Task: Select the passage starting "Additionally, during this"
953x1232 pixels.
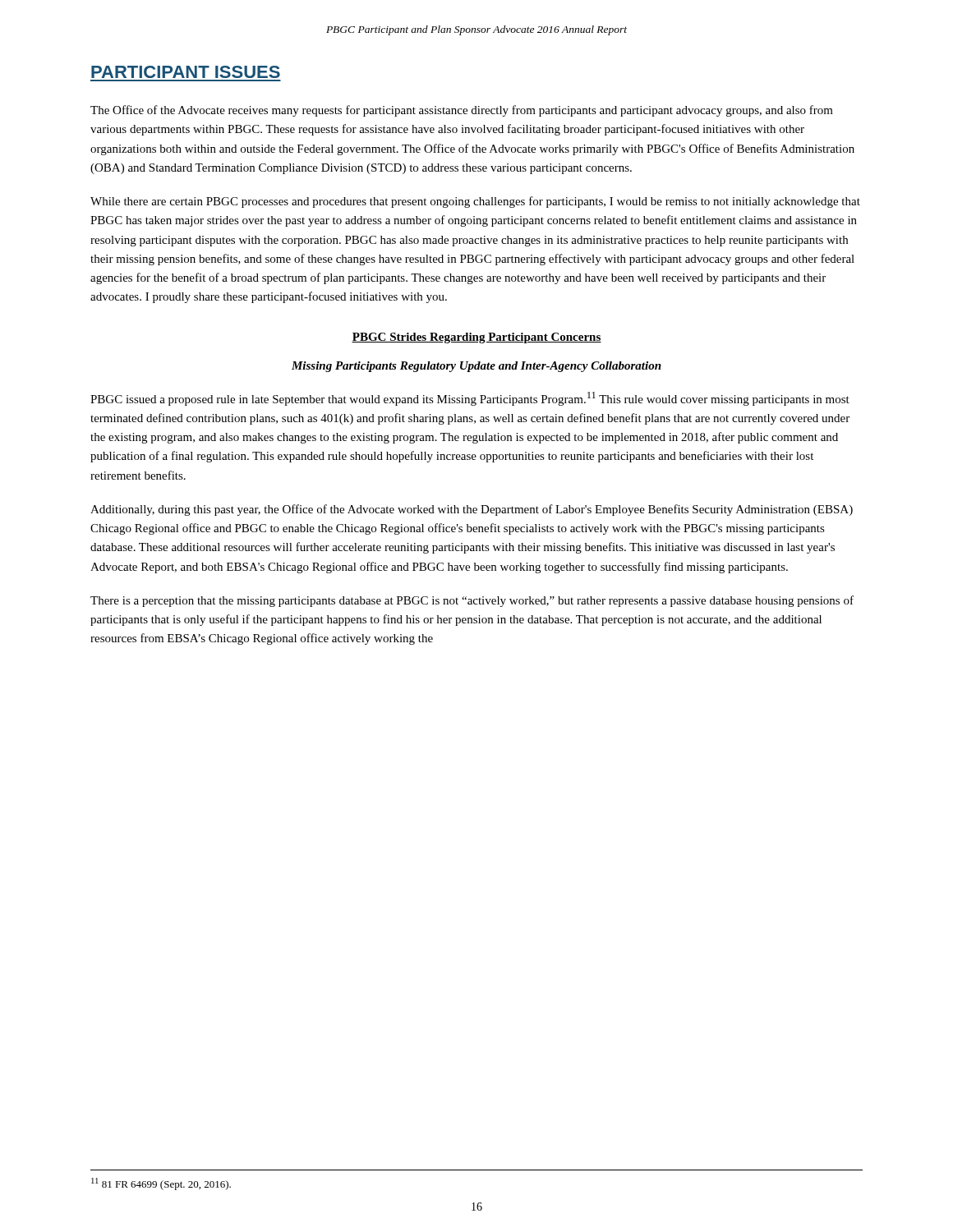Action: [x=472, y=538]
